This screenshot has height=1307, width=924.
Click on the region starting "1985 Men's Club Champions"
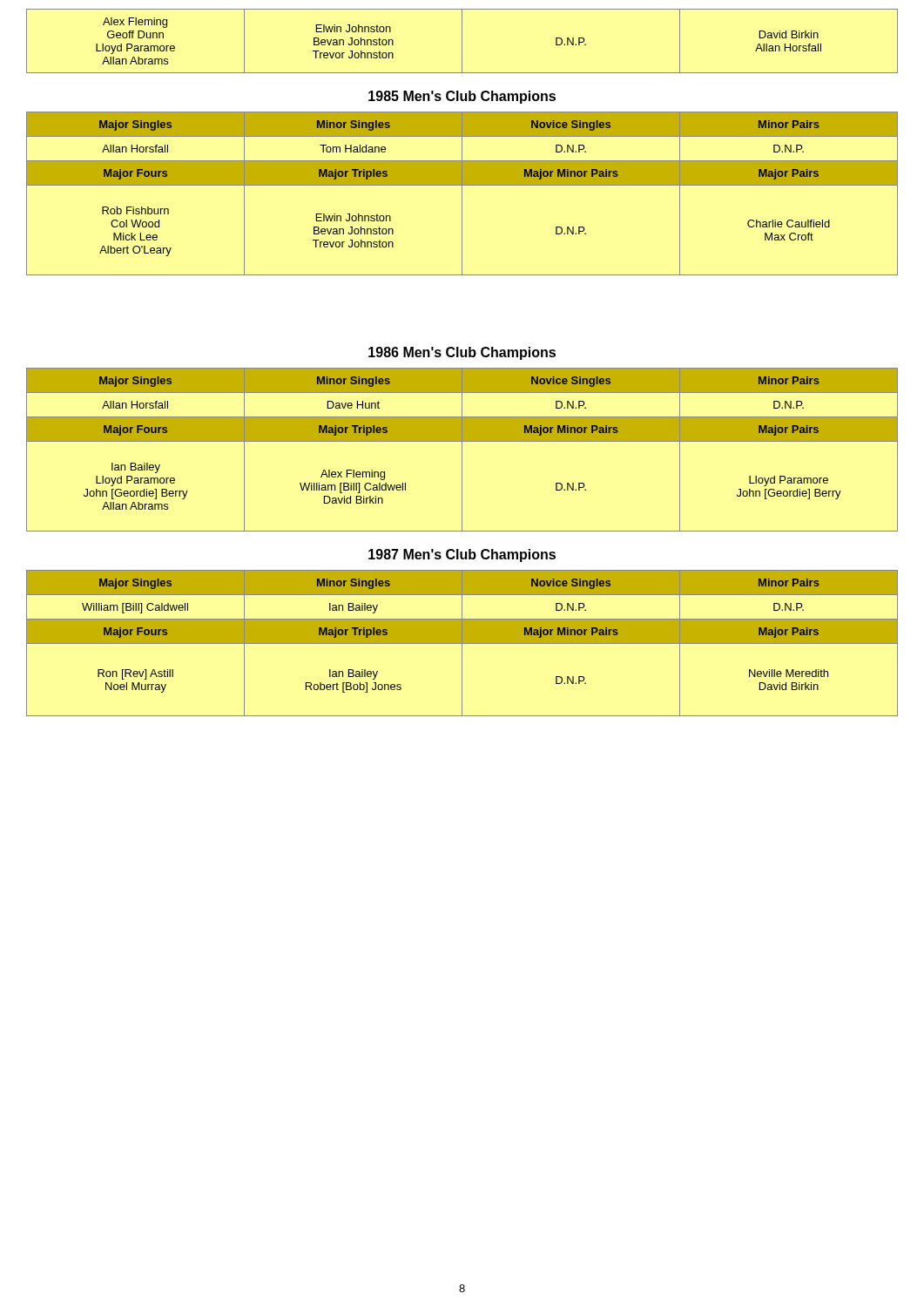tap(462, 96)
